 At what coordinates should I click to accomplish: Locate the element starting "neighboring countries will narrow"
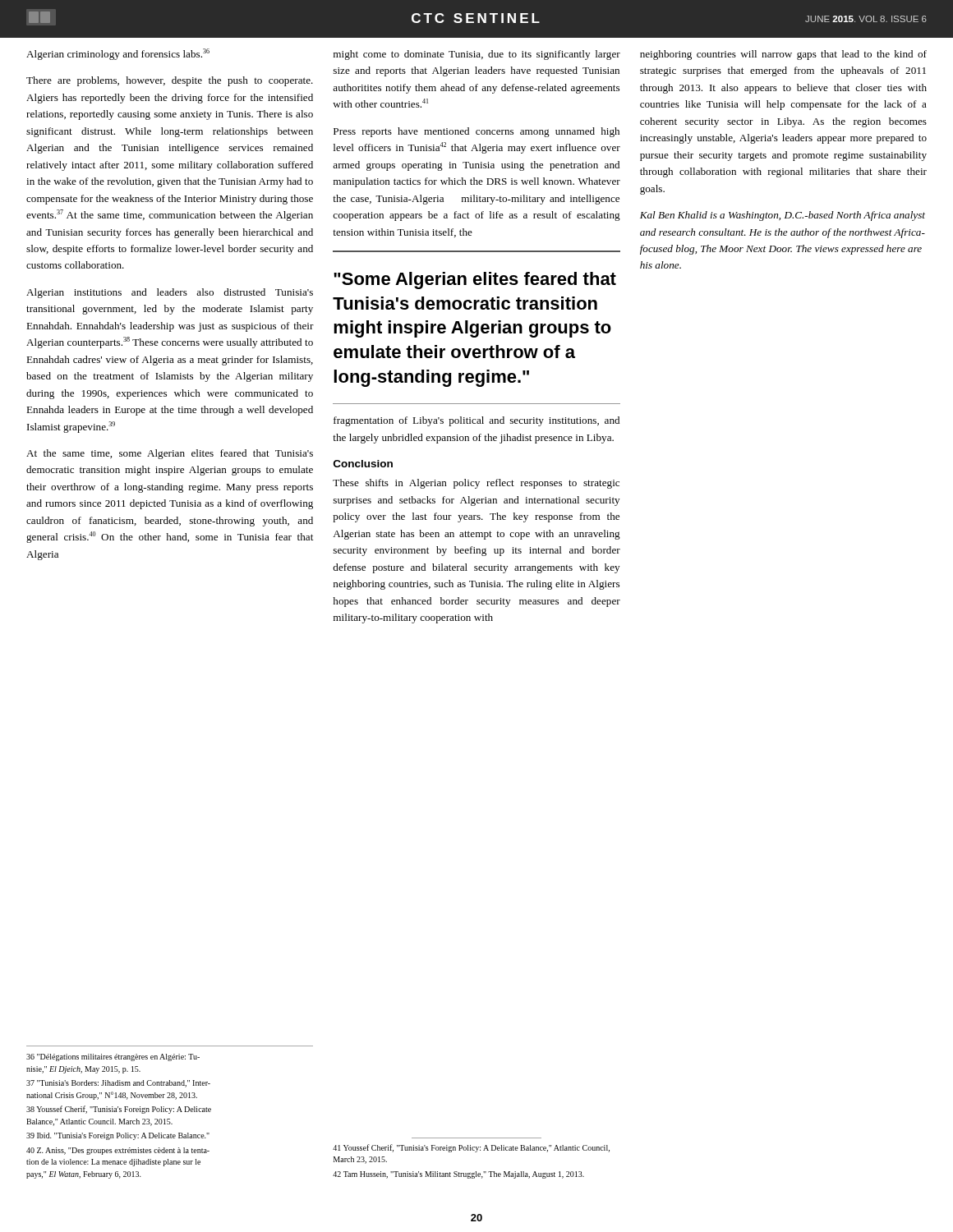click(x=783, y=121)
